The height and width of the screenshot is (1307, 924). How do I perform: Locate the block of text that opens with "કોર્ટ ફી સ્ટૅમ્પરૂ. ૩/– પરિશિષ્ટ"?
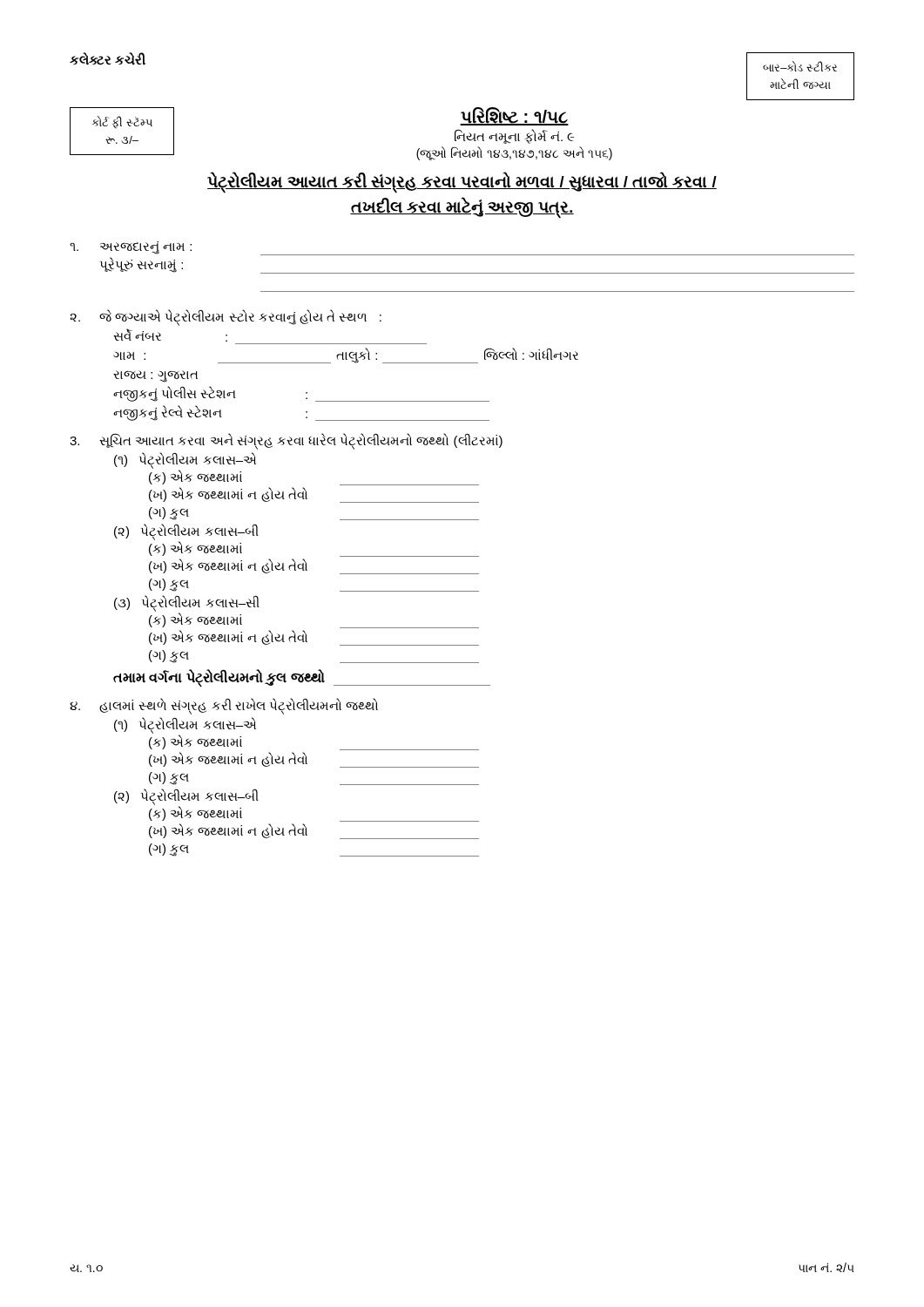pyautogui.click(x=462, y=134)
